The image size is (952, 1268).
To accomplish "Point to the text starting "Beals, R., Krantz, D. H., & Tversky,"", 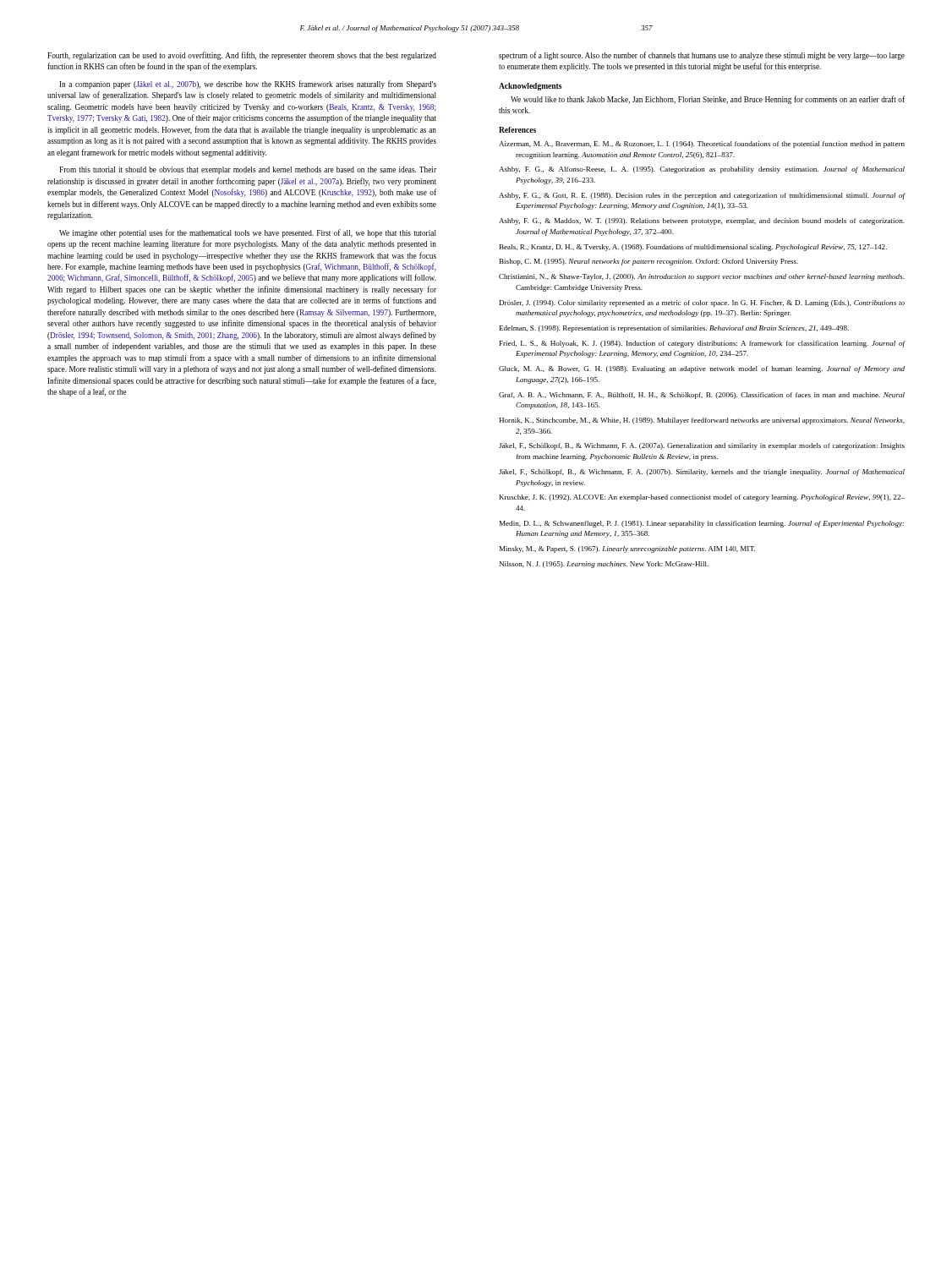I will pyautogui.click(x=702, y=247).
